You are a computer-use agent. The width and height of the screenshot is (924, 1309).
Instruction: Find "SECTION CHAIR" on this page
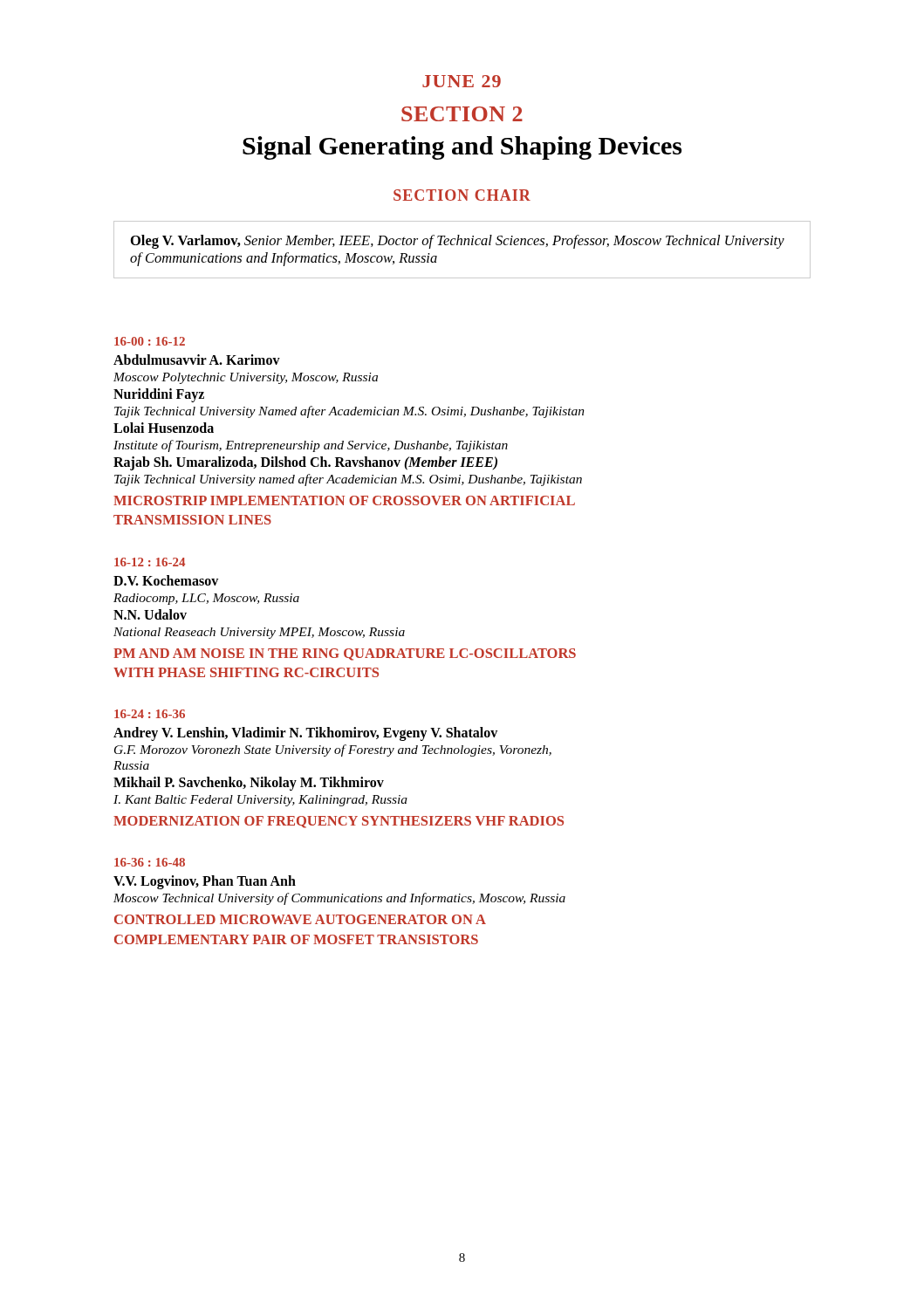[x=462, y=195]
